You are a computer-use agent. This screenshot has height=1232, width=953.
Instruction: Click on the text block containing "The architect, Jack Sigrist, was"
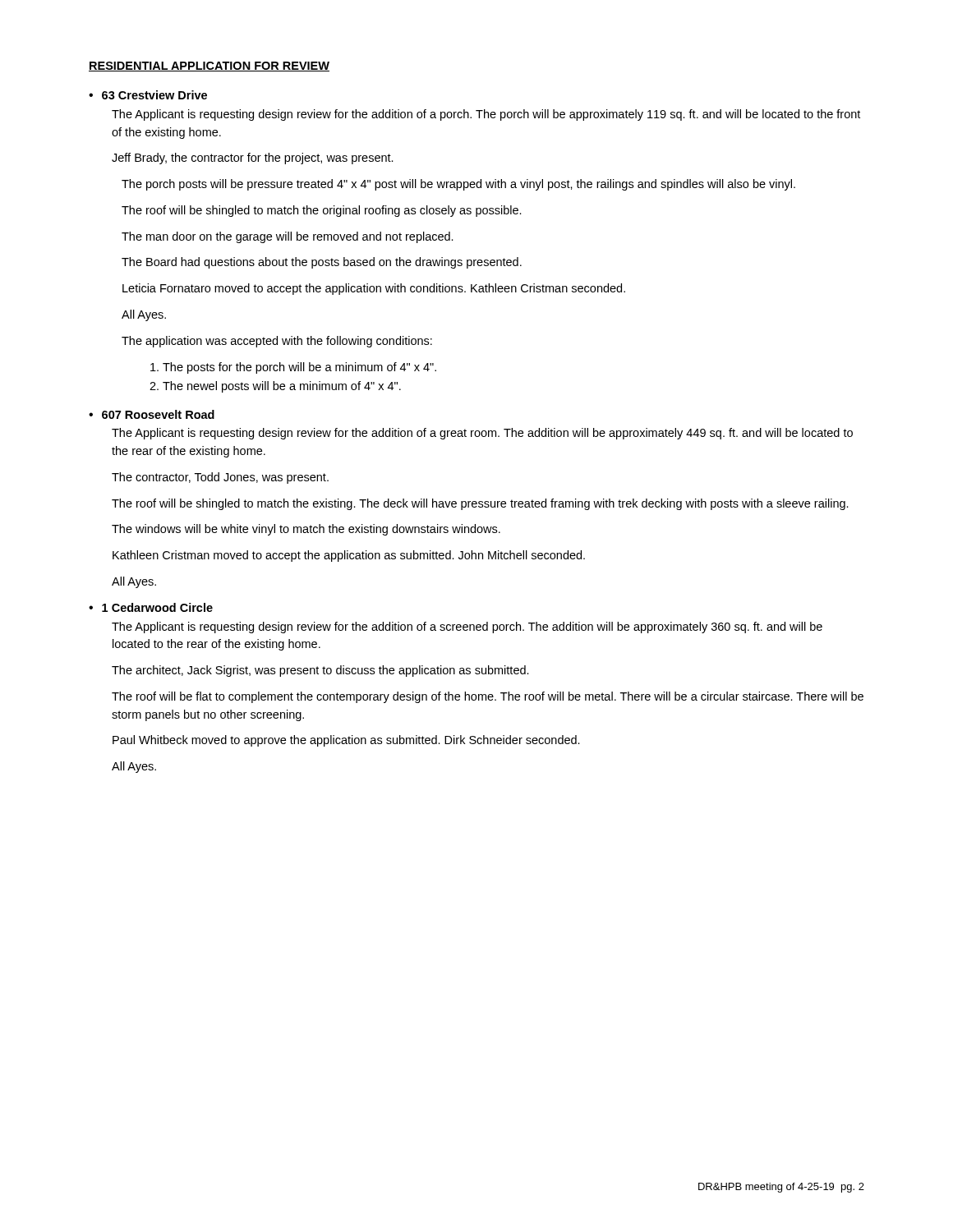coord(321,670)
